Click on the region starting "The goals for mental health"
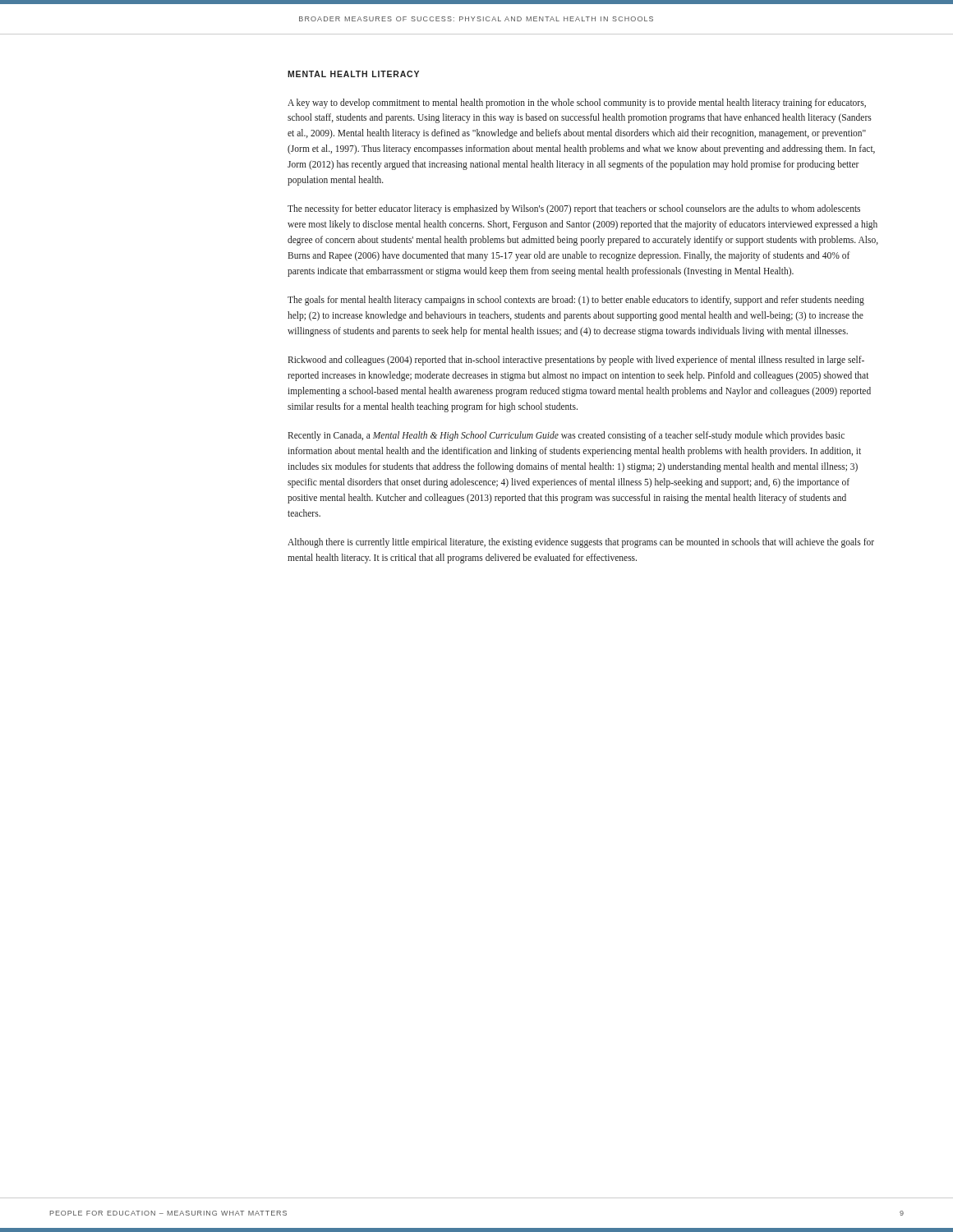Viewport: 953px width, 1232px height. coord(583,316)
